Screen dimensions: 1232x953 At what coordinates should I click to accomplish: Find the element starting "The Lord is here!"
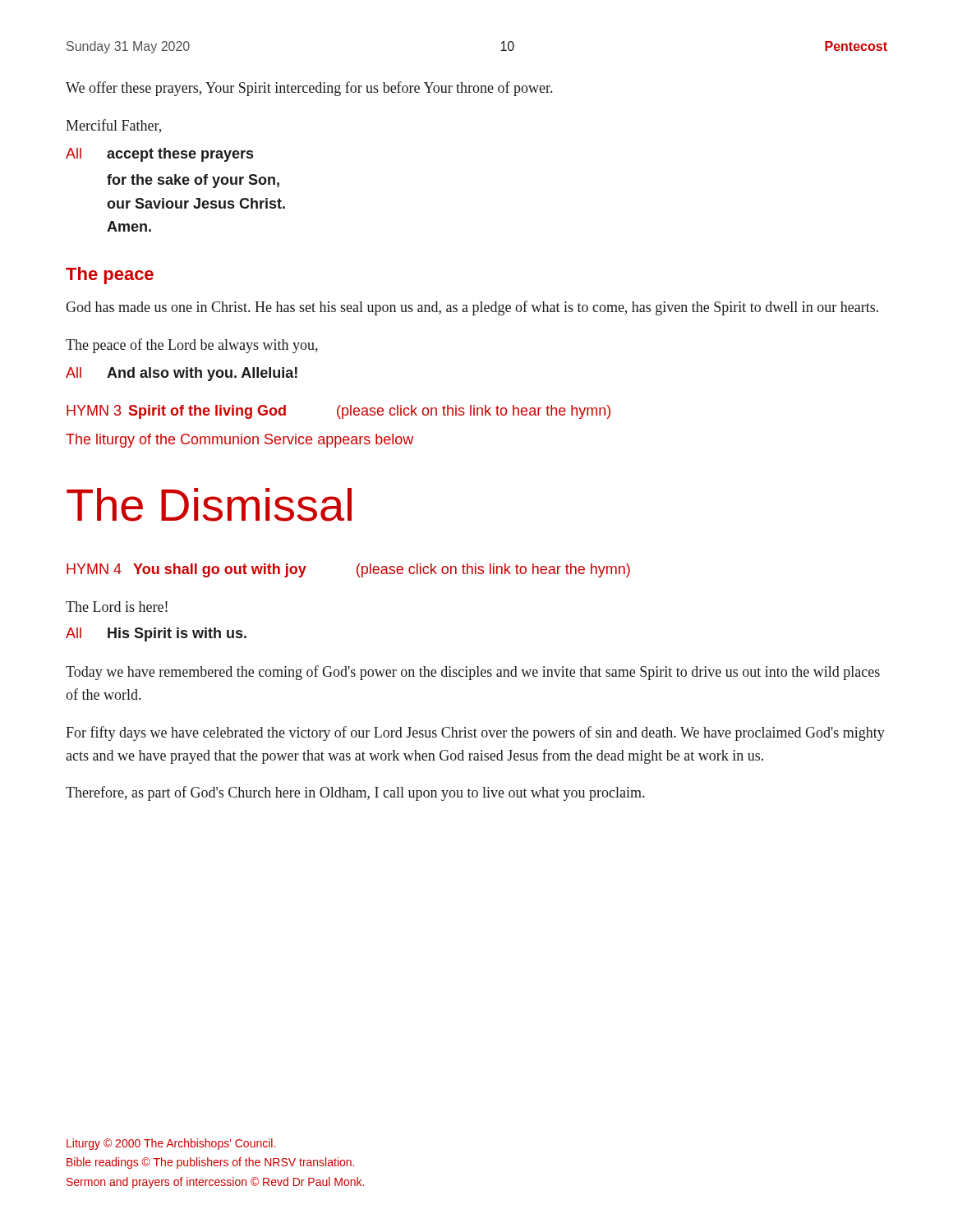pos(117,607)
